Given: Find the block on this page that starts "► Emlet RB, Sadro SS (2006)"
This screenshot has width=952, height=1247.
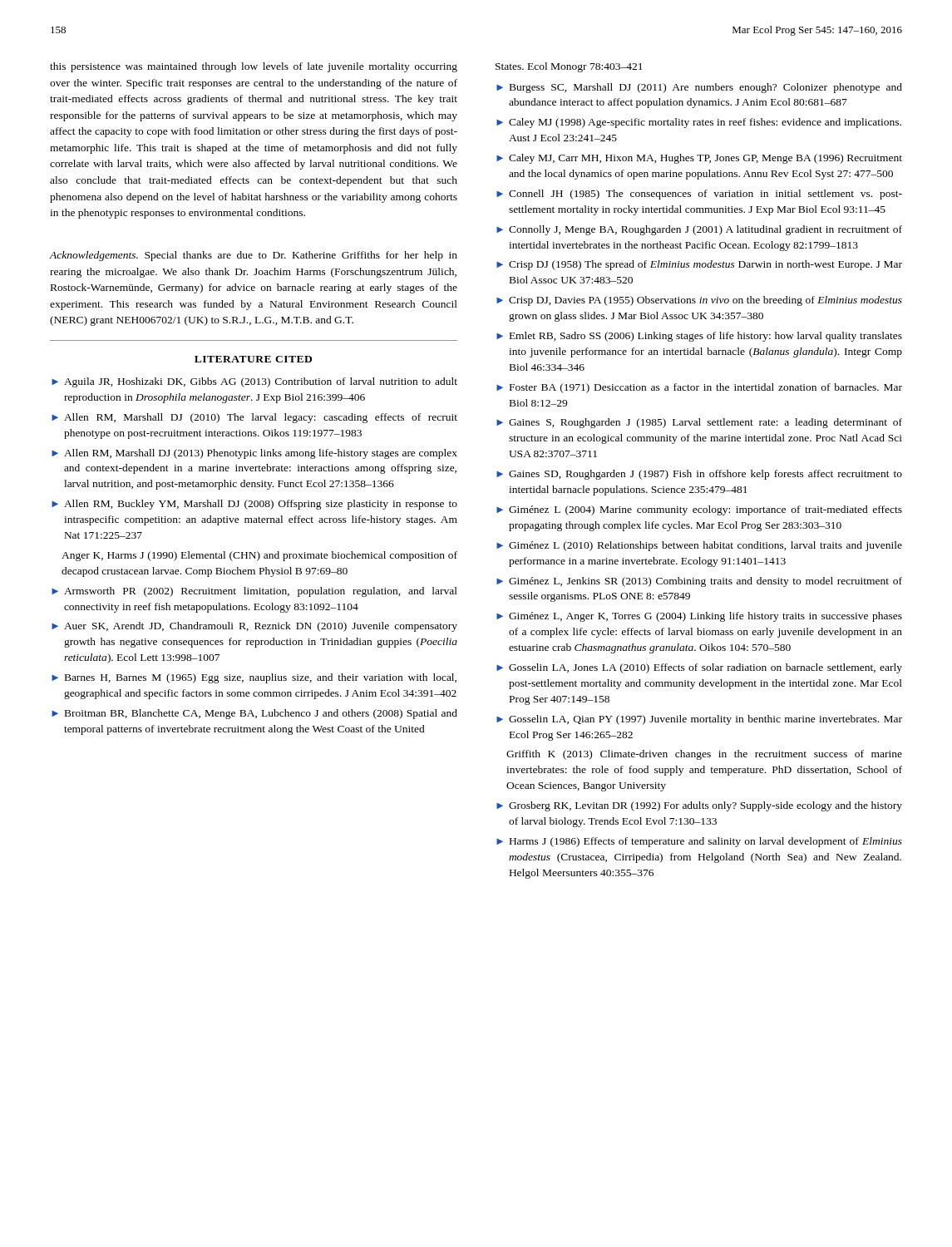Looking at the screenshot, I should pyautogui.click(x=698, y=352).
